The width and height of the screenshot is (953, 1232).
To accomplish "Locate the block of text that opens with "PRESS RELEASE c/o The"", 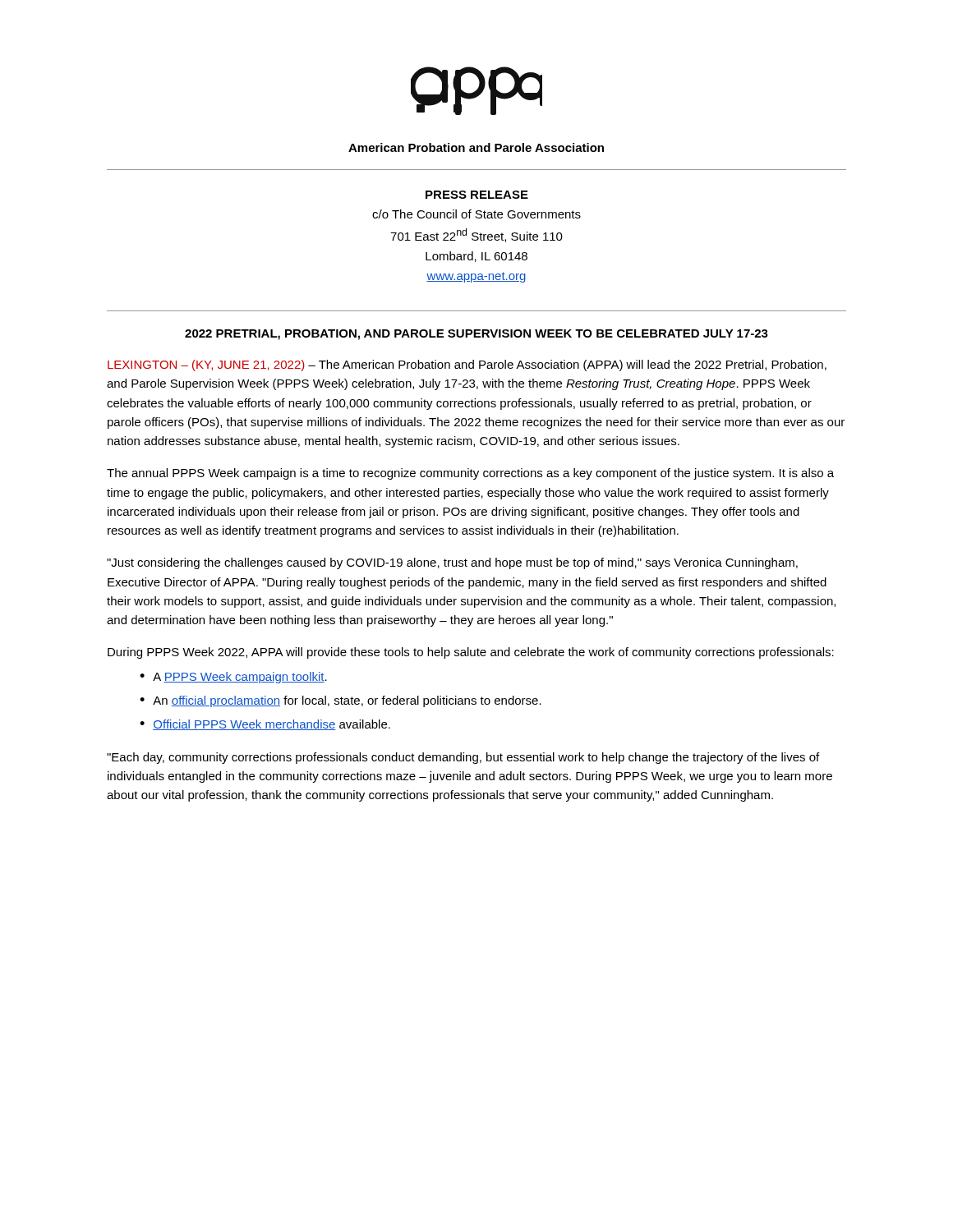I will click(x=476, y=234).
